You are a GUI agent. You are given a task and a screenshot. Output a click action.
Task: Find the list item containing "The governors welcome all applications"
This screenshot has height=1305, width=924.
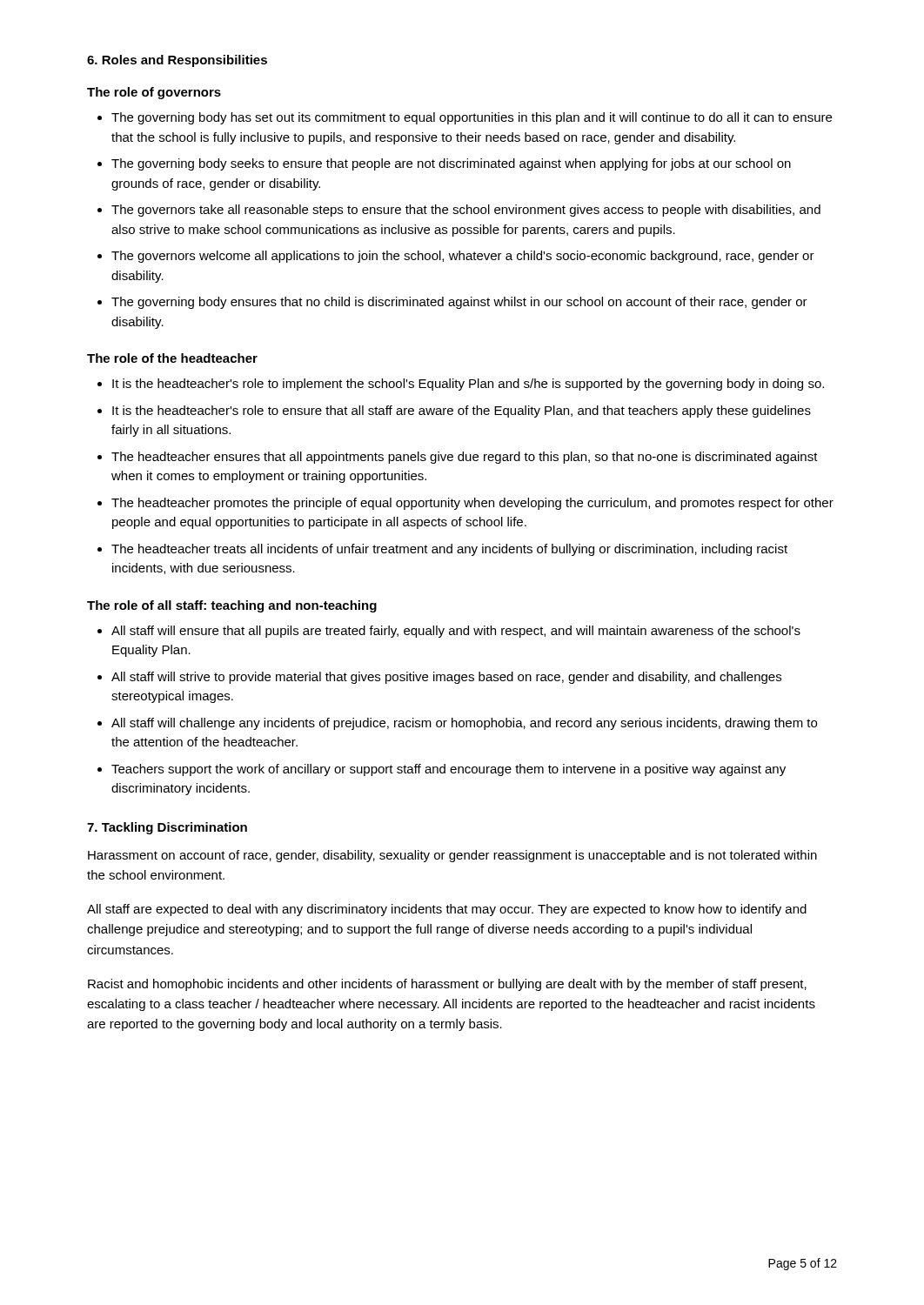click(463, 265)
